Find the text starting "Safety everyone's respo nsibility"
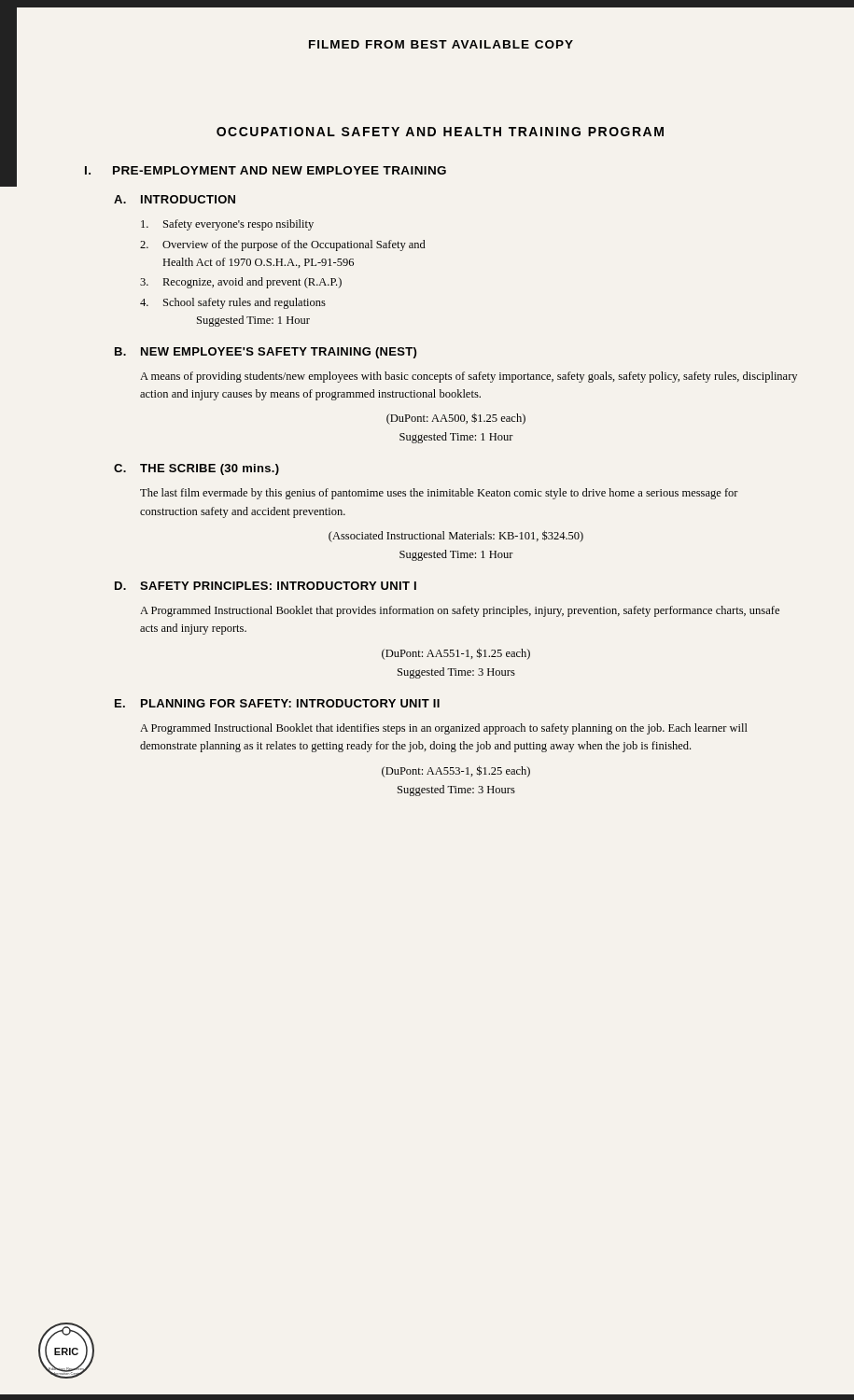854x1400 pixels. [x=227, y=225]
